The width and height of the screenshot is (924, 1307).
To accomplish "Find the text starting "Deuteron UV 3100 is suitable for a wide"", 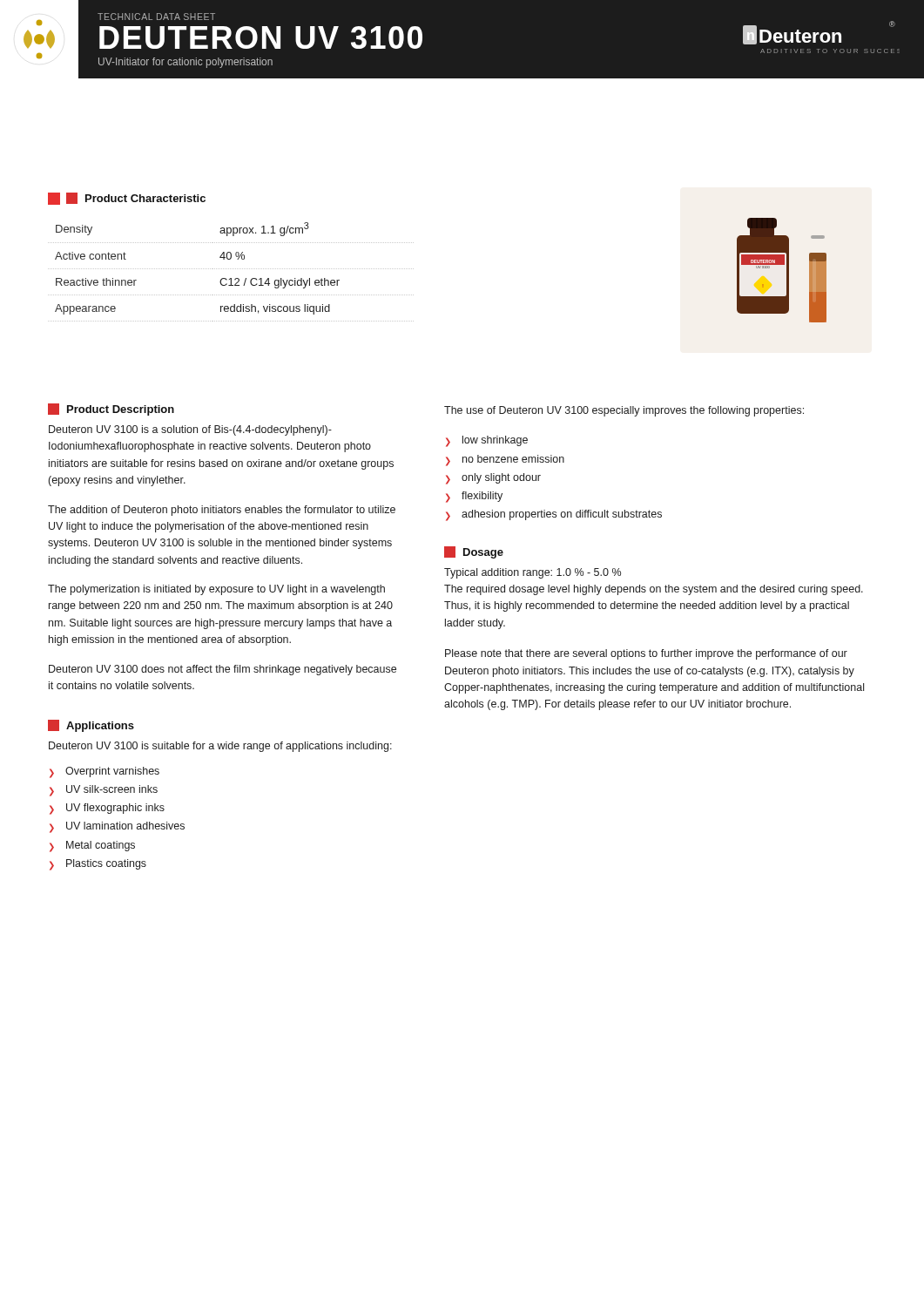I will [x=220, y=746].
